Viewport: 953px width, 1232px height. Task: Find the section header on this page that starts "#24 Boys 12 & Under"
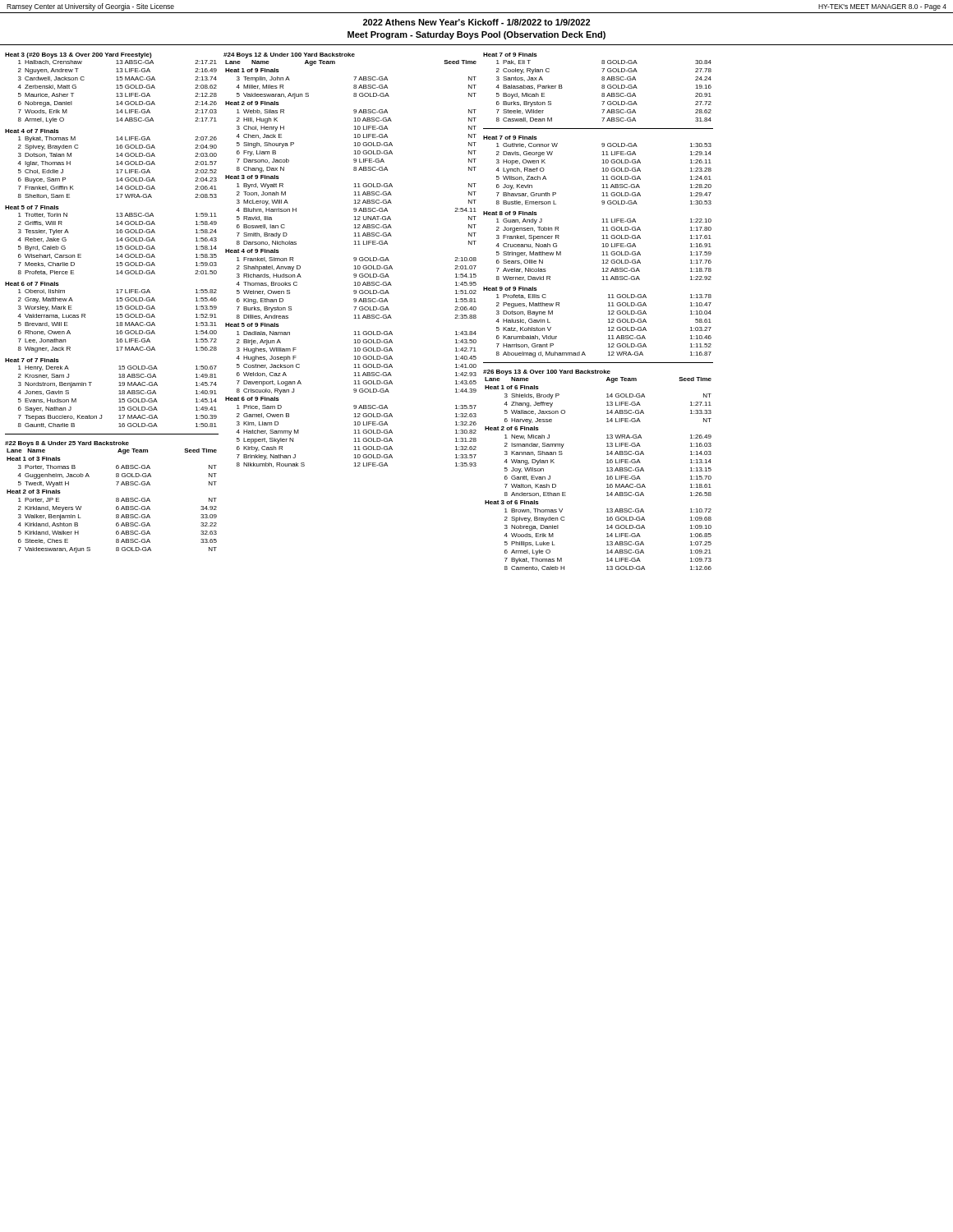point(289,54)
